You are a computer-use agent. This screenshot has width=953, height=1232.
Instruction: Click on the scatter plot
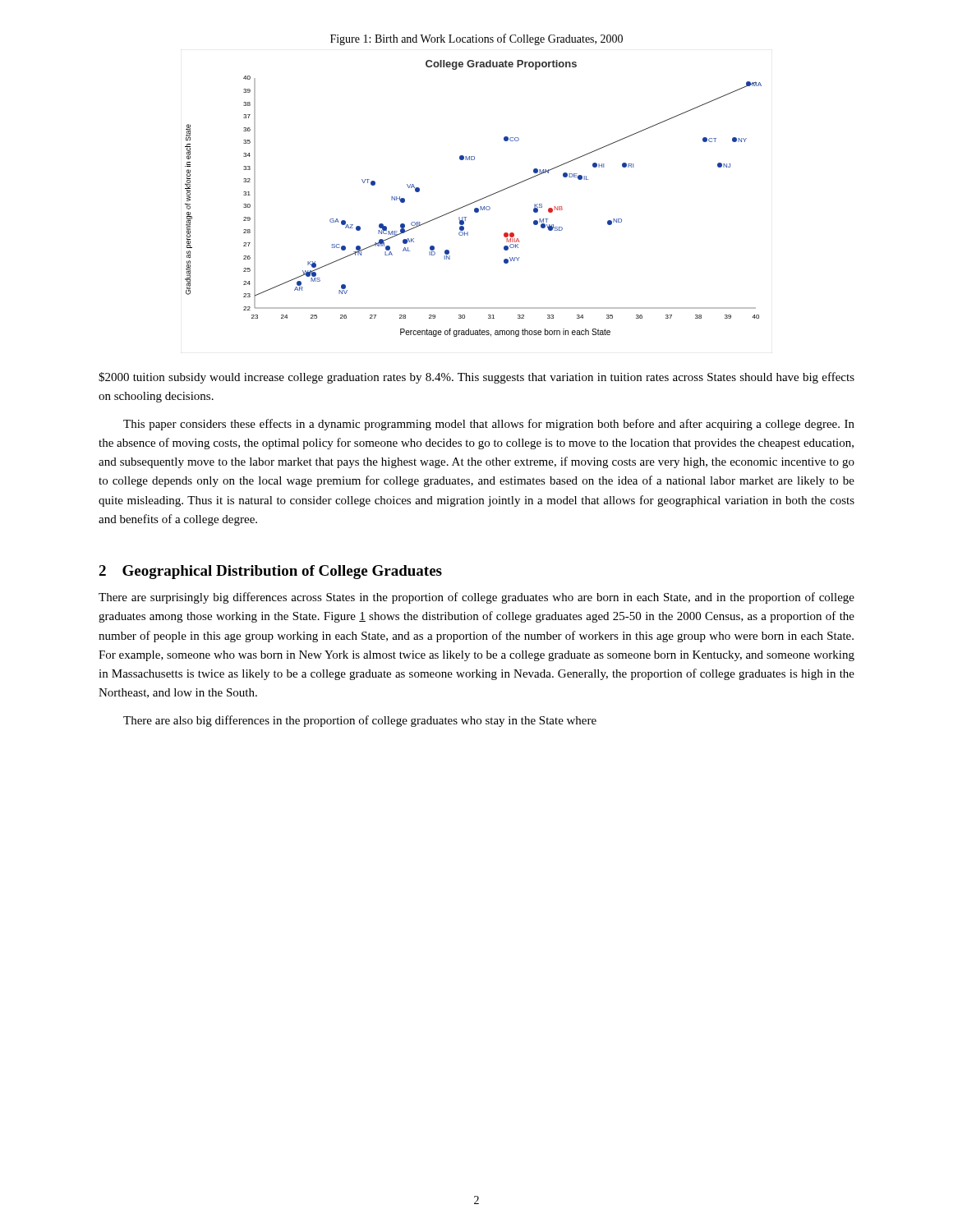tap(476, 201)
